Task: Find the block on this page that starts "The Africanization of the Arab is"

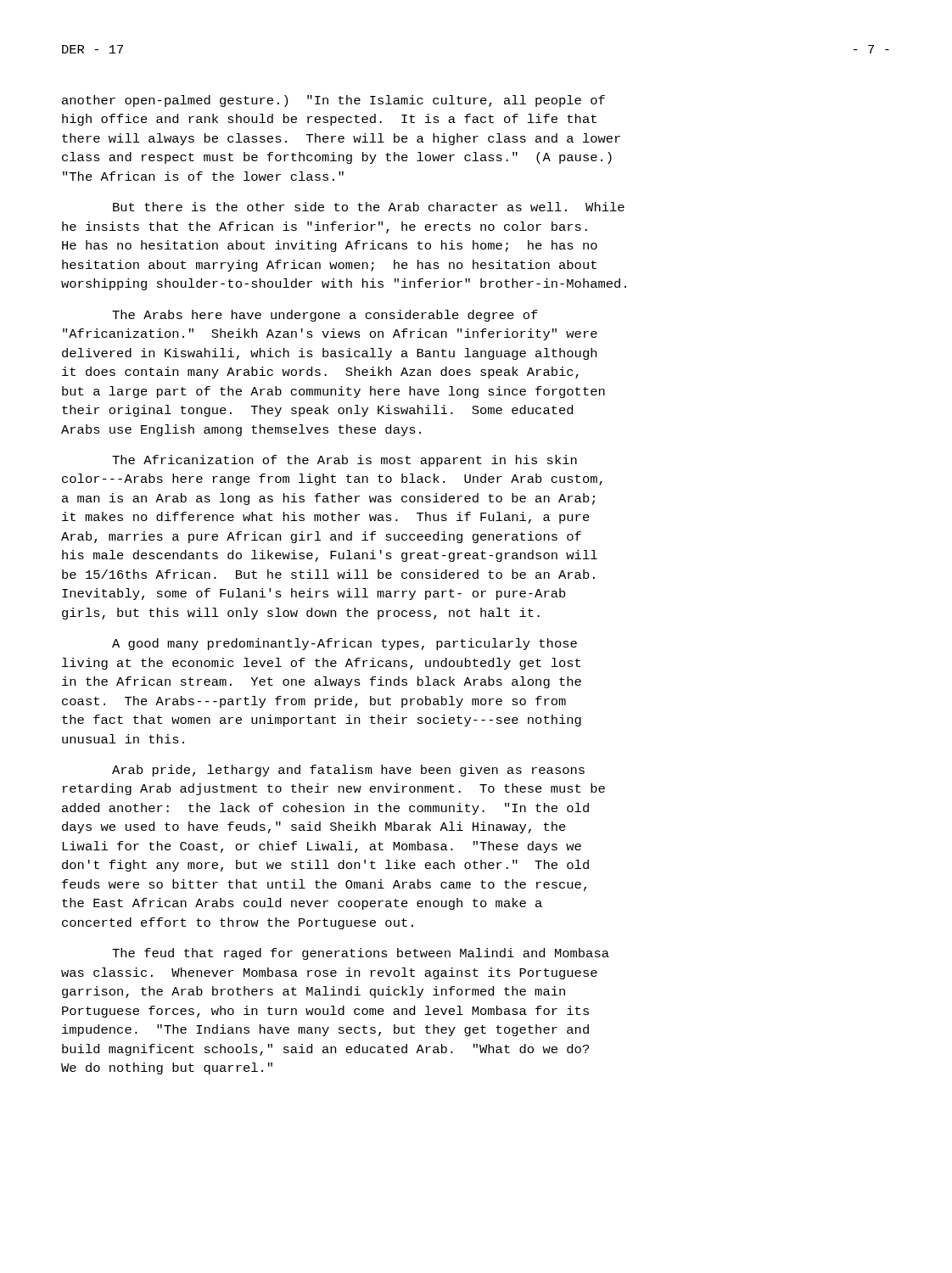Action: [x=333, y=537]
